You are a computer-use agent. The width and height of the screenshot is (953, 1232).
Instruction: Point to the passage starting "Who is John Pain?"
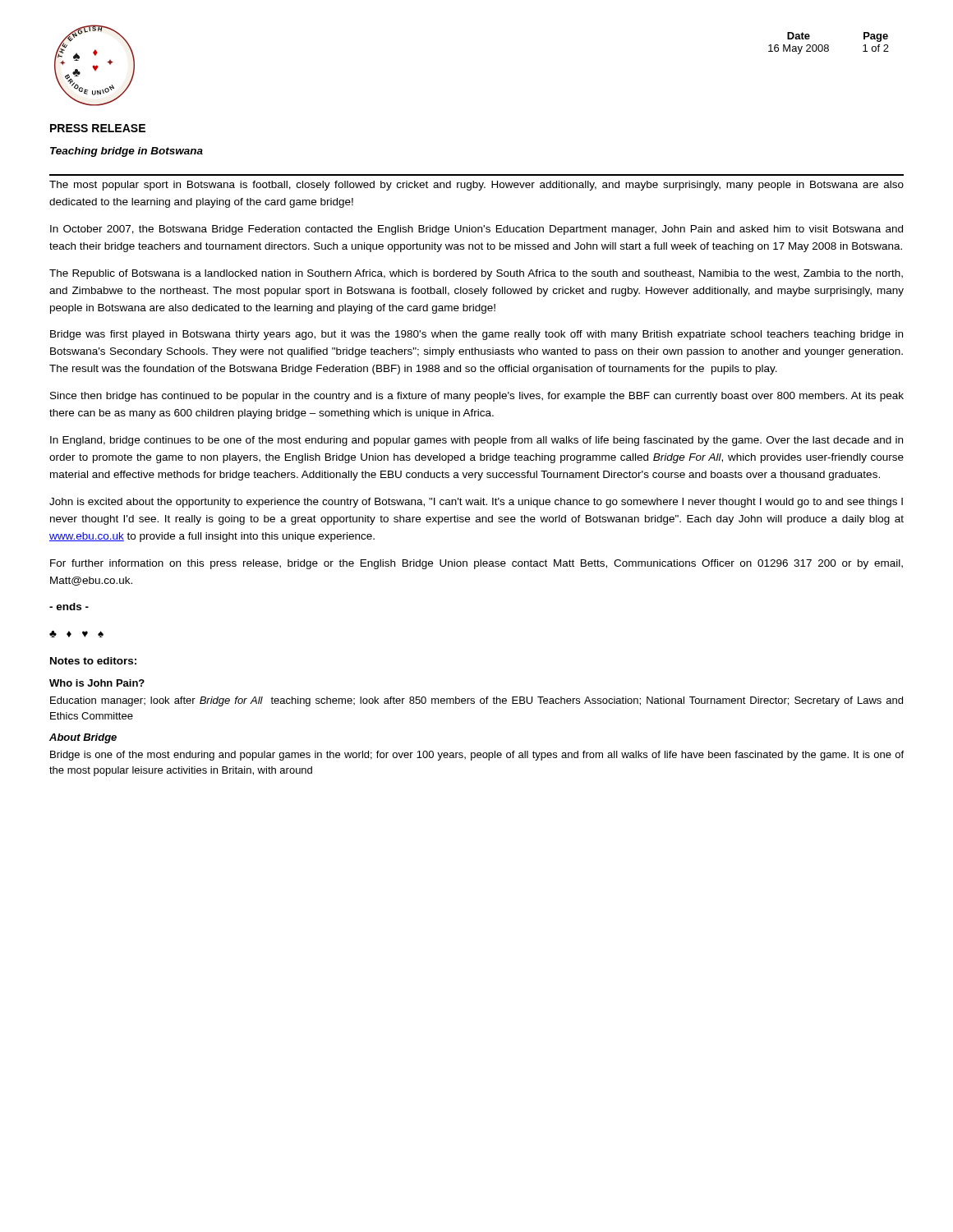[x=97, y=683]
